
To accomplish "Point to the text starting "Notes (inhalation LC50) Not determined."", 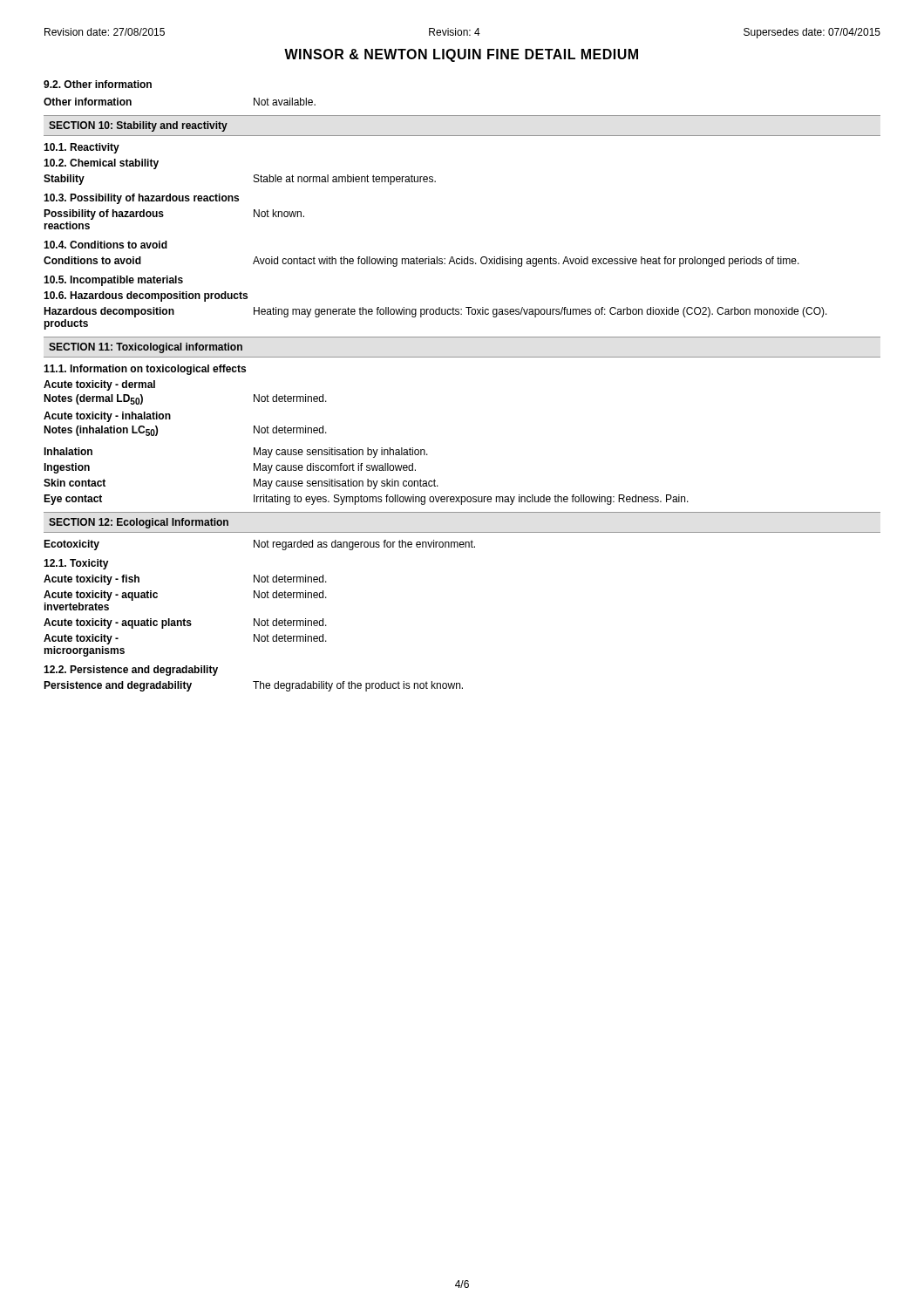I will tap(99, 430).
